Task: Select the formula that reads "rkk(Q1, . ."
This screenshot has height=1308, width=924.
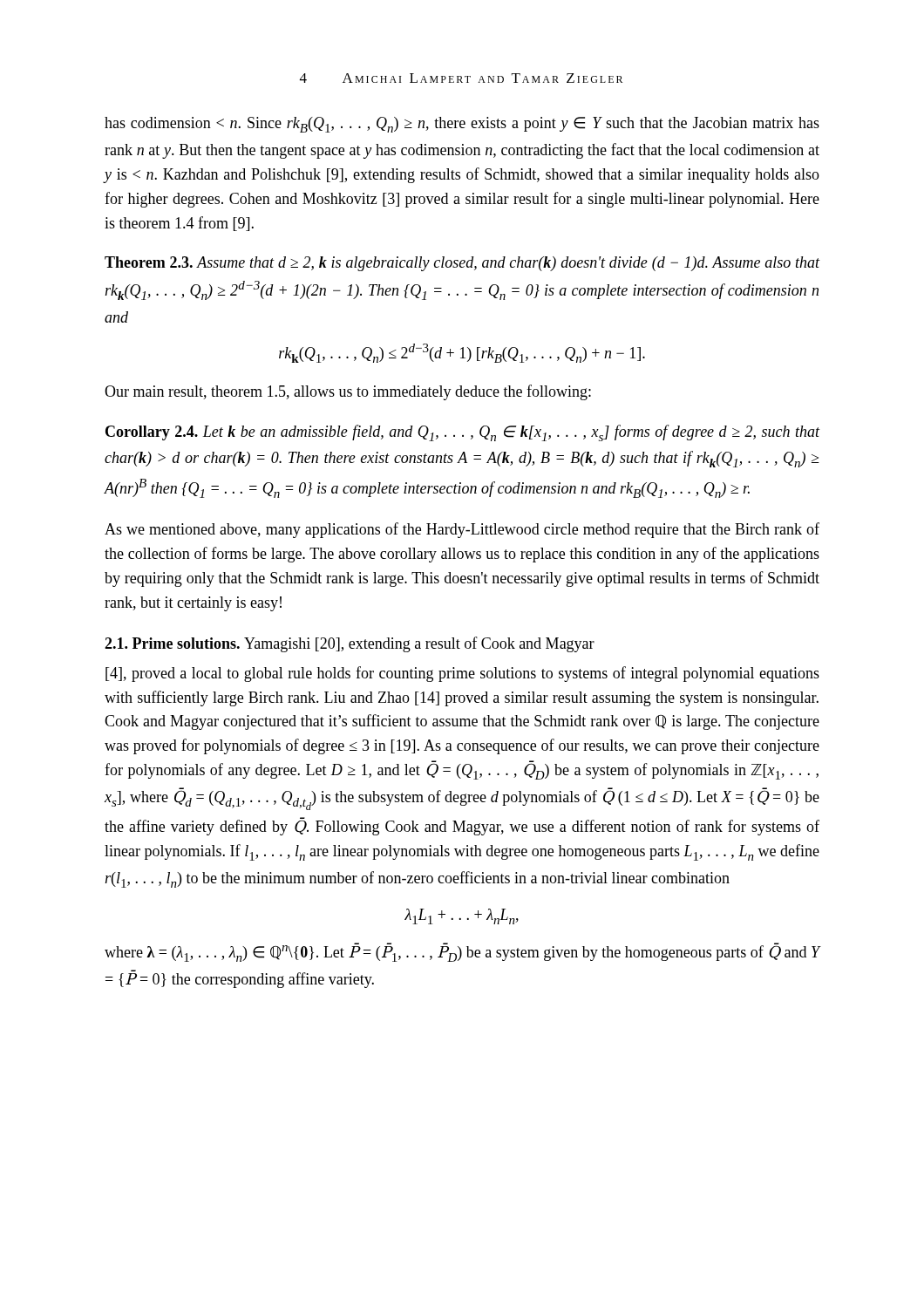Action: 462,353
